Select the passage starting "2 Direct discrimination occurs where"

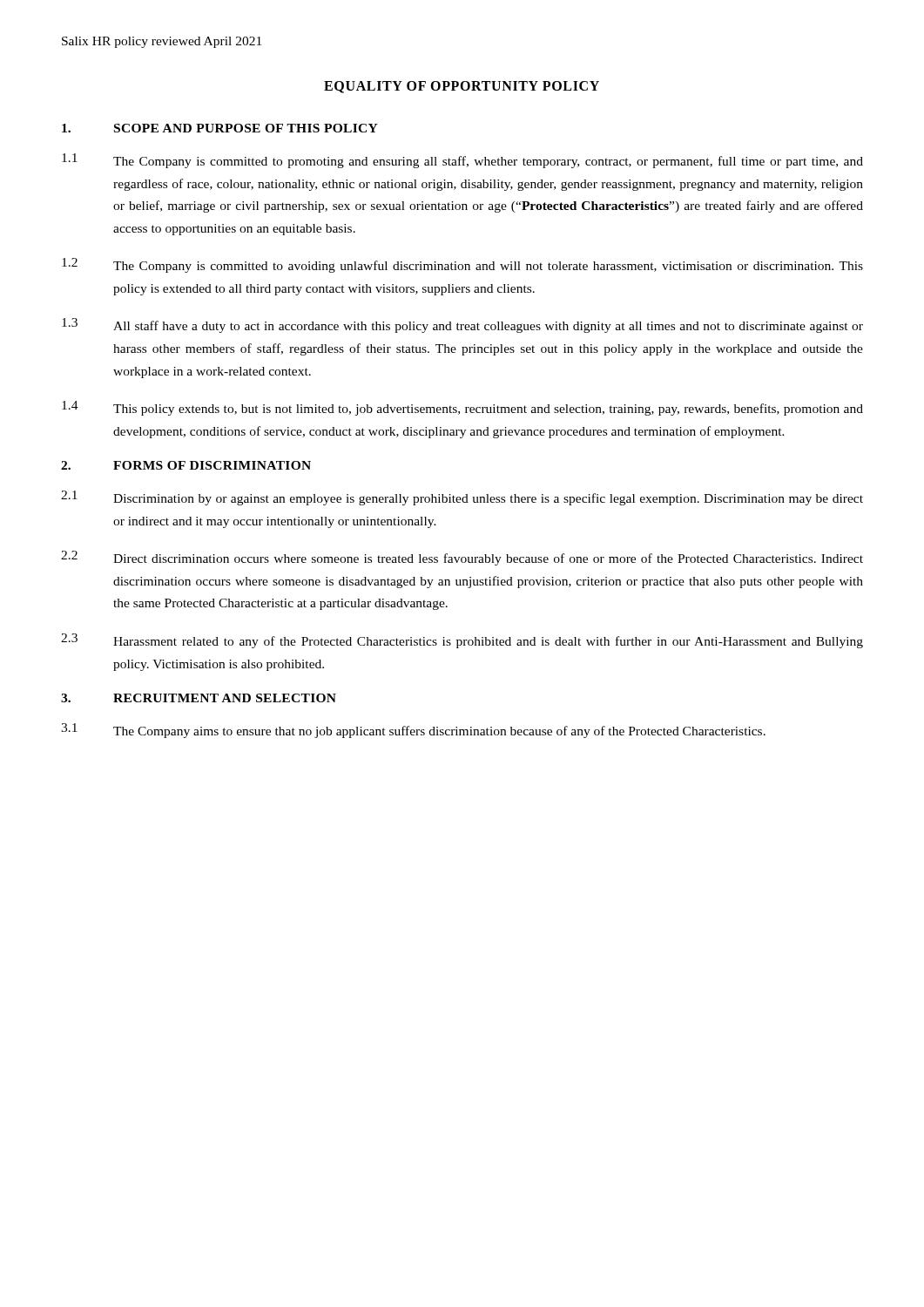[x=462, y=581]
